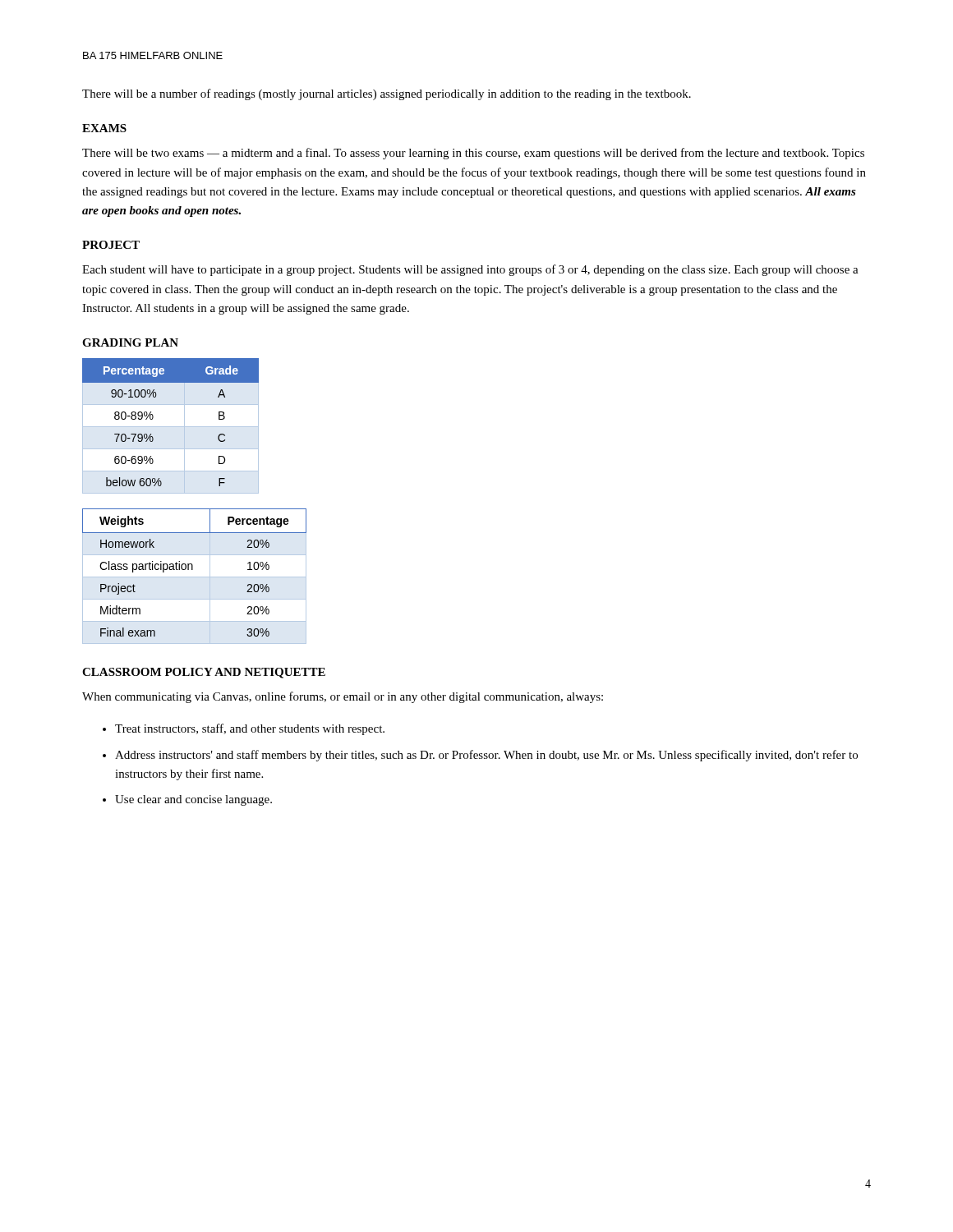Locate the table with the text "Final exam"

click(x=476, y=576)
